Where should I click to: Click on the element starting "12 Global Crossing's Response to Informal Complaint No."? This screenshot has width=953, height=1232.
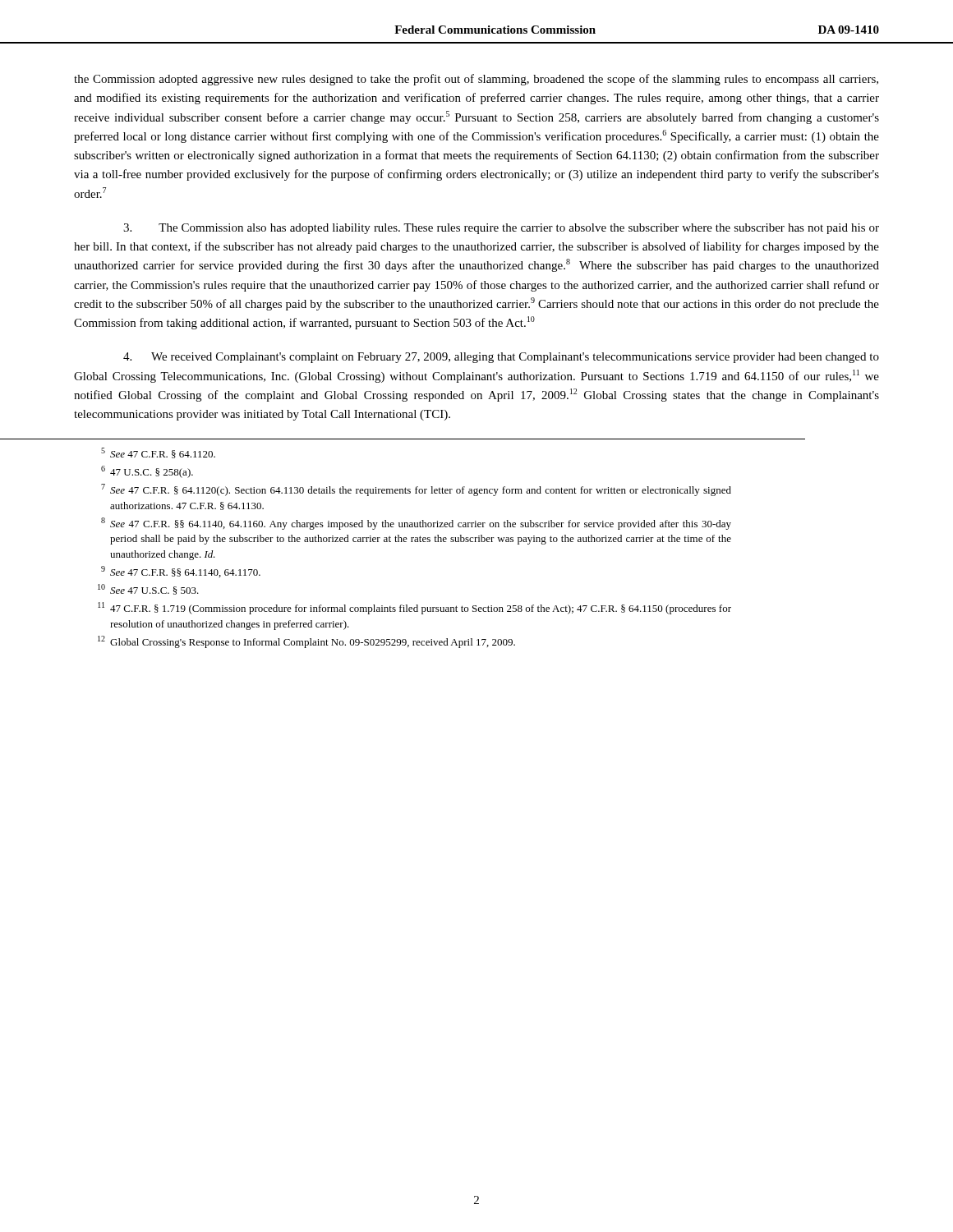pyautogui.click(x=403, y=642)
